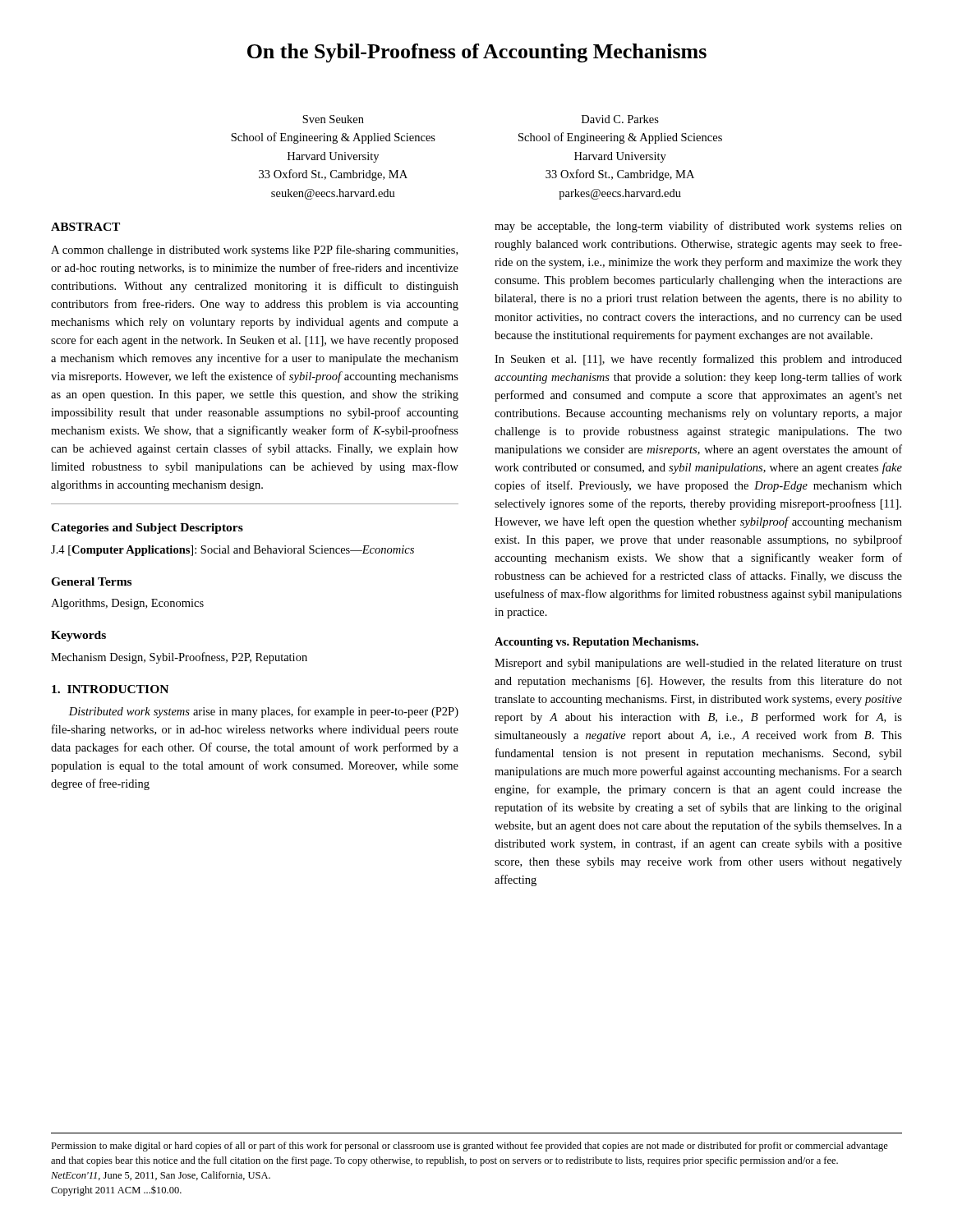This screenshot has height=1232, width=953.
Task: Find the text block starting "In Seuken et al. [11], we have"
Action: click(x=698, y=485)
